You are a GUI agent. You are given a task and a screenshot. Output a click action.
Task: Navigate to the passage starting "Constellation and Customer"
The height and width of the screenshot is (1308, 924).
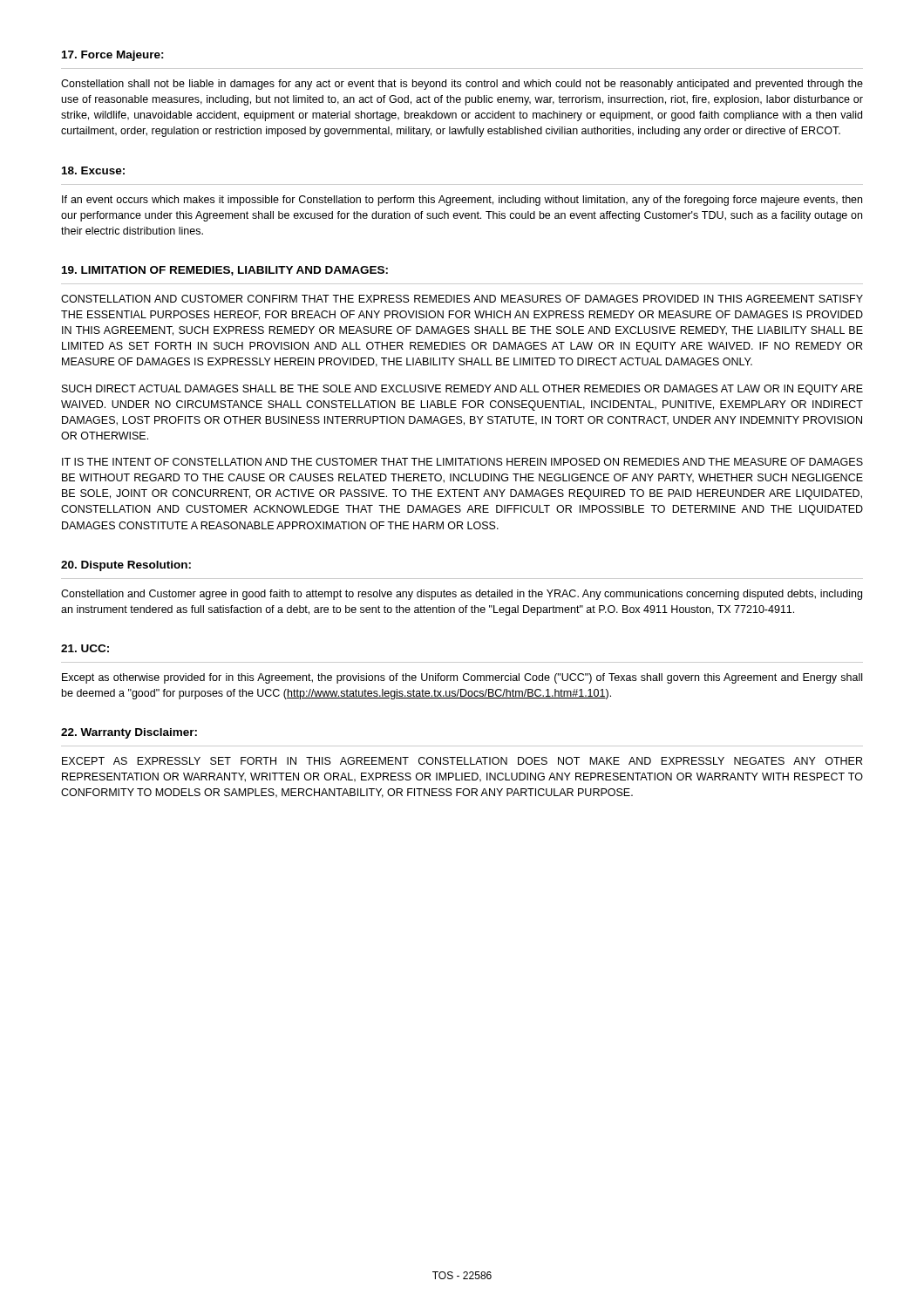pyautogui.click(x=462, y=601)
